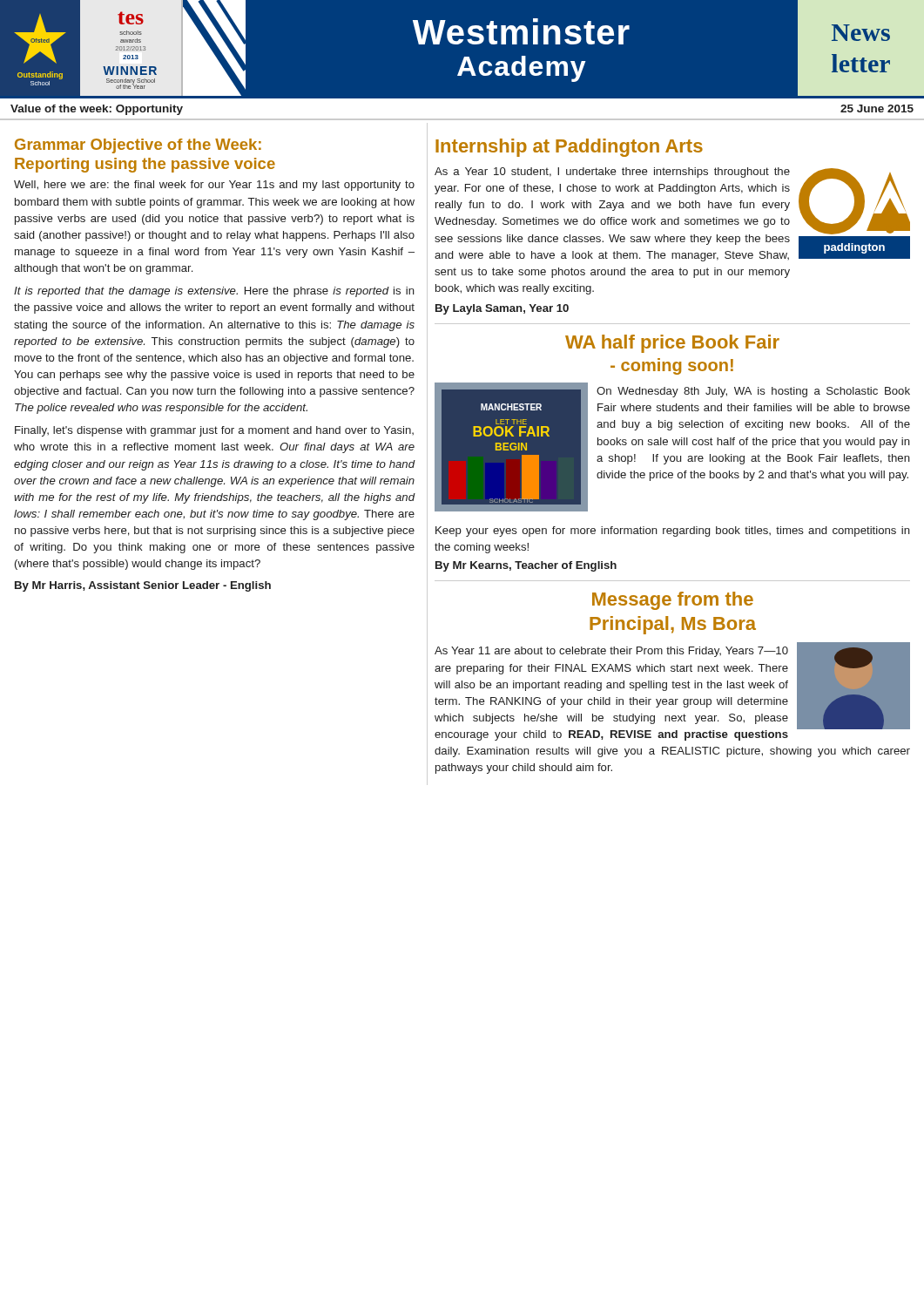Navigate to the text starting "It is reported that the damage is"
Image resolution: width=924 pixels, height=1307 pixels.
pos(214,349)
